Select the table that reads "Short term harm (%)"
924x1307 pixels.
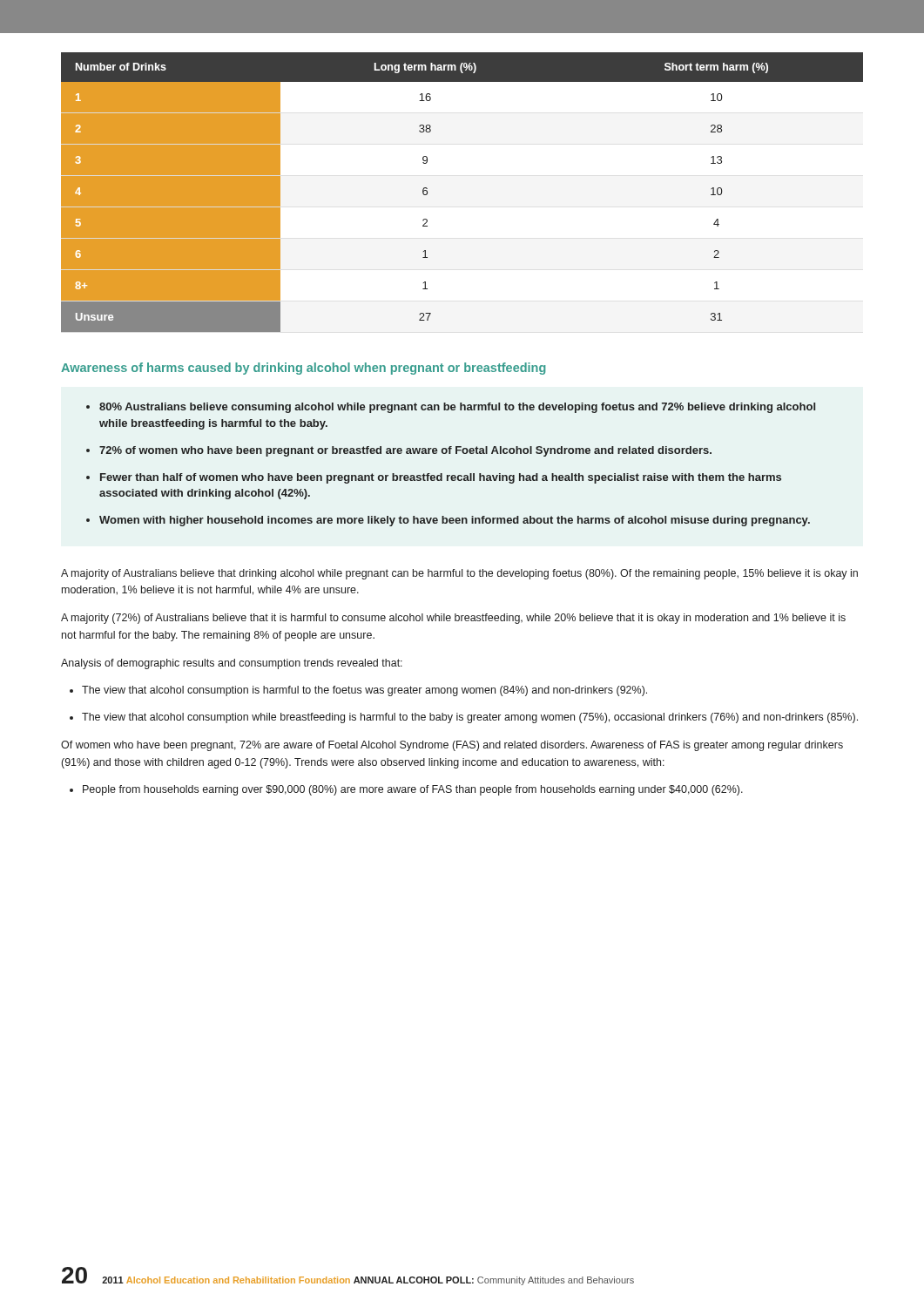[462, 193]
